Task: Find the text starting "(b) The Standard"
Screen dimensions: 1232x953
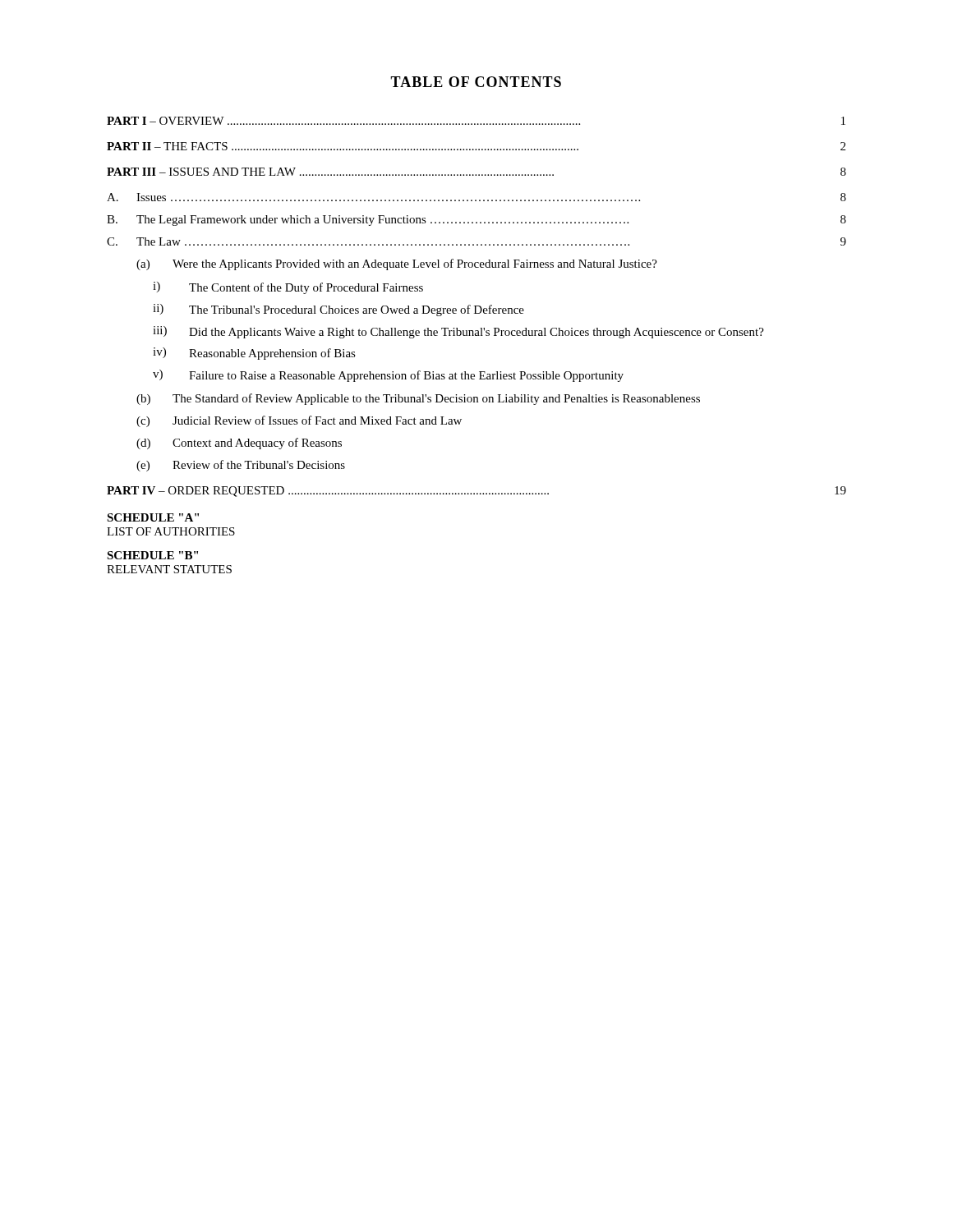Action: (x=491, y=399)
